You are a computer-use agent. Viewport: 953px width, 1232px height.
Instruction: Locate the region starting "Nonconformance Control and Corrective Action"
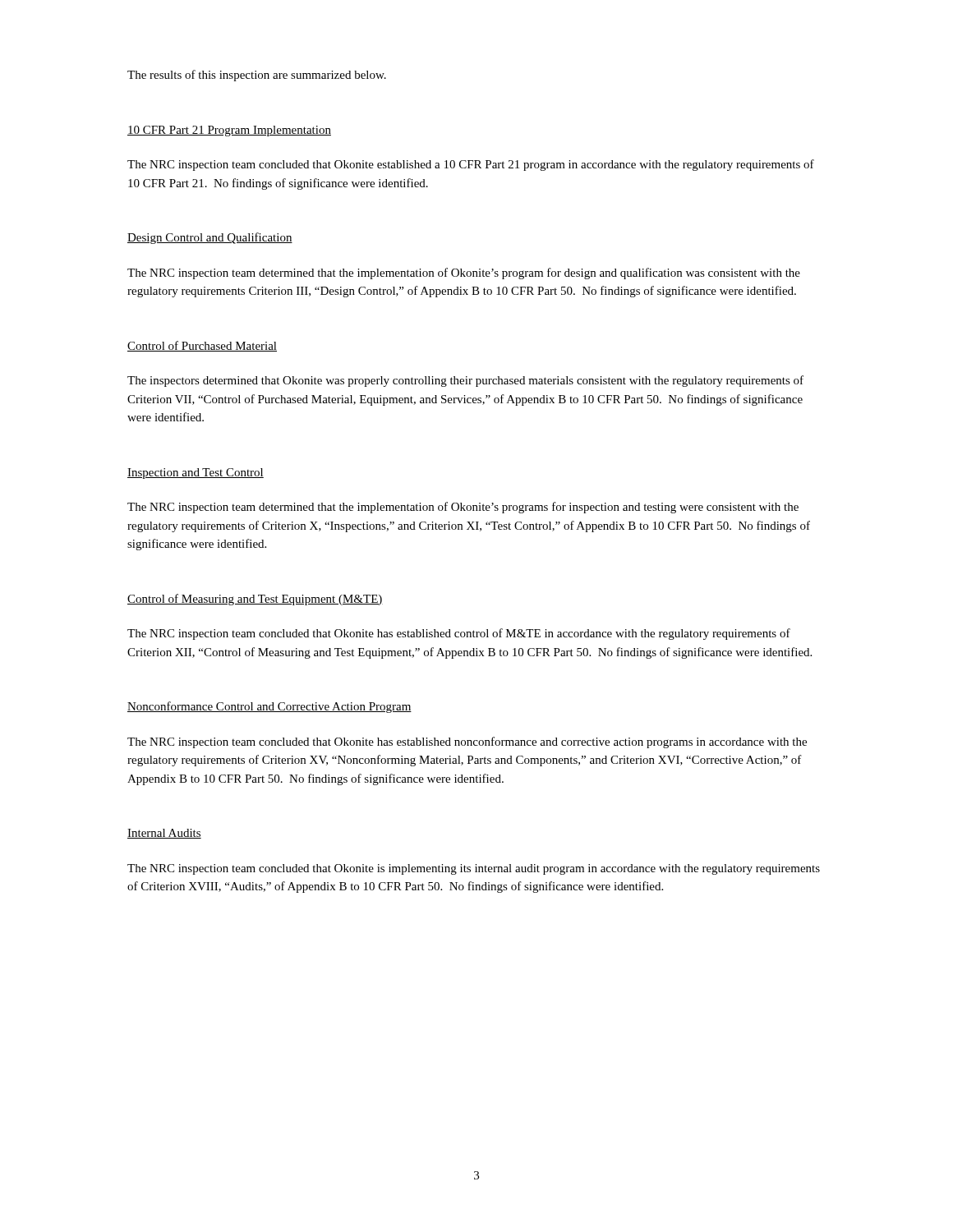click(269, 707)
